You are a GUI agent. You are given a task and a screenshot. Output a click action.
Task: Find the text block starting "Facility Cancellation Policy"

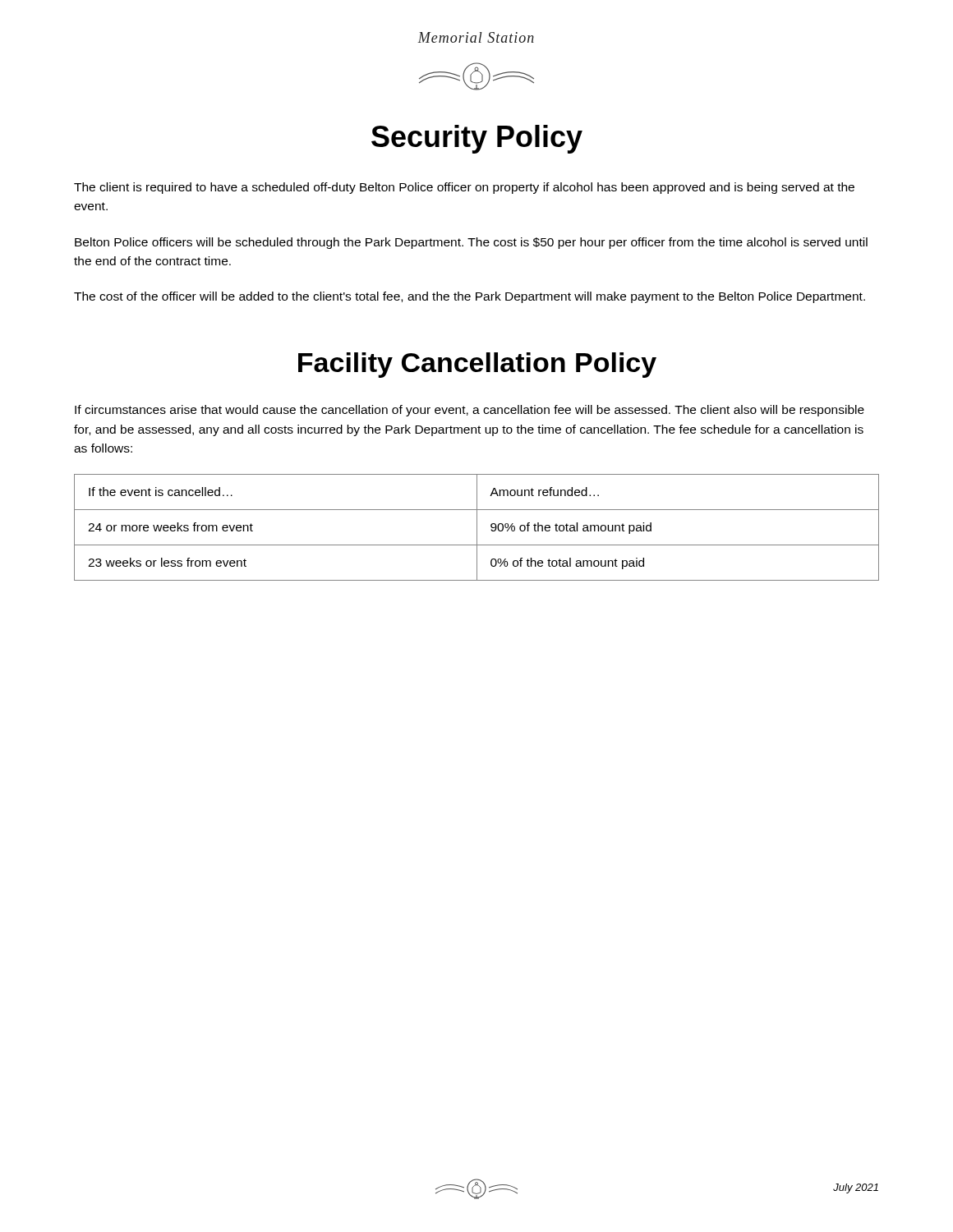476,362
